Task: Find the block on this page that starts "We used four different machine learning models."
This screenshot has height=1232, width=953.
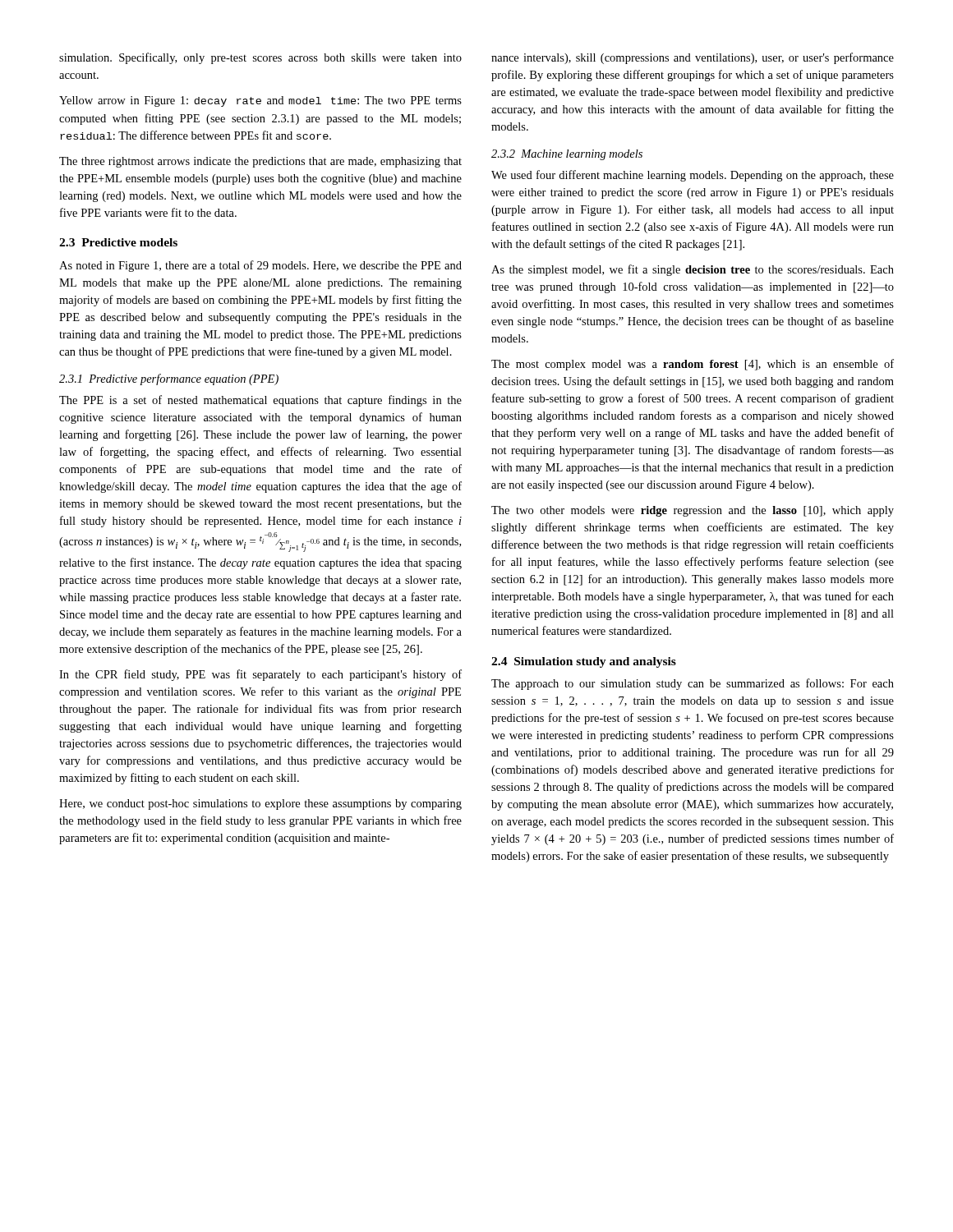Action: point(693,210)
